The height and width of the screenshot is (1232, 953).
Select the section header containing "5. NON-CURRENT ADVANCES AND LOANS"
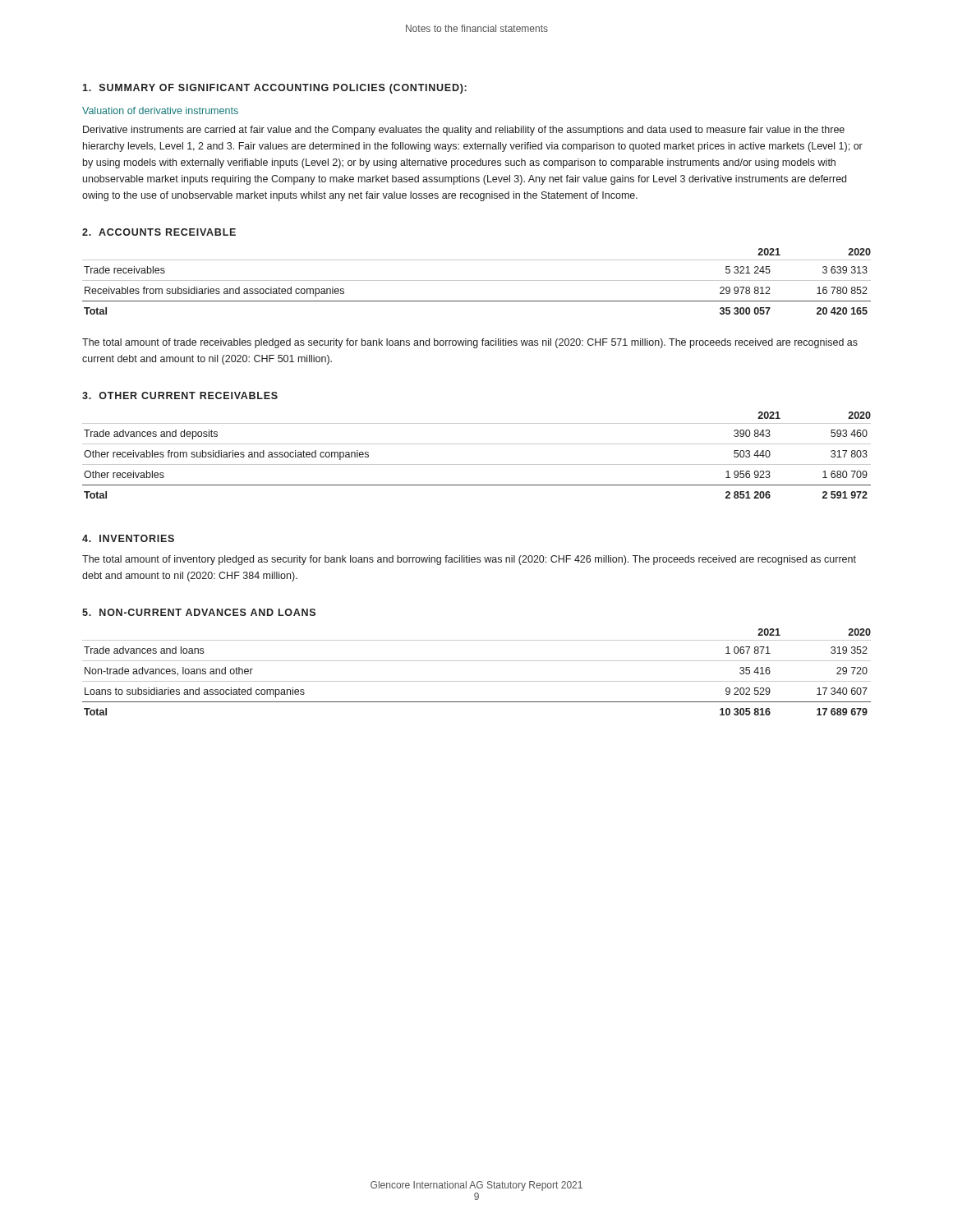coord(199,613)
